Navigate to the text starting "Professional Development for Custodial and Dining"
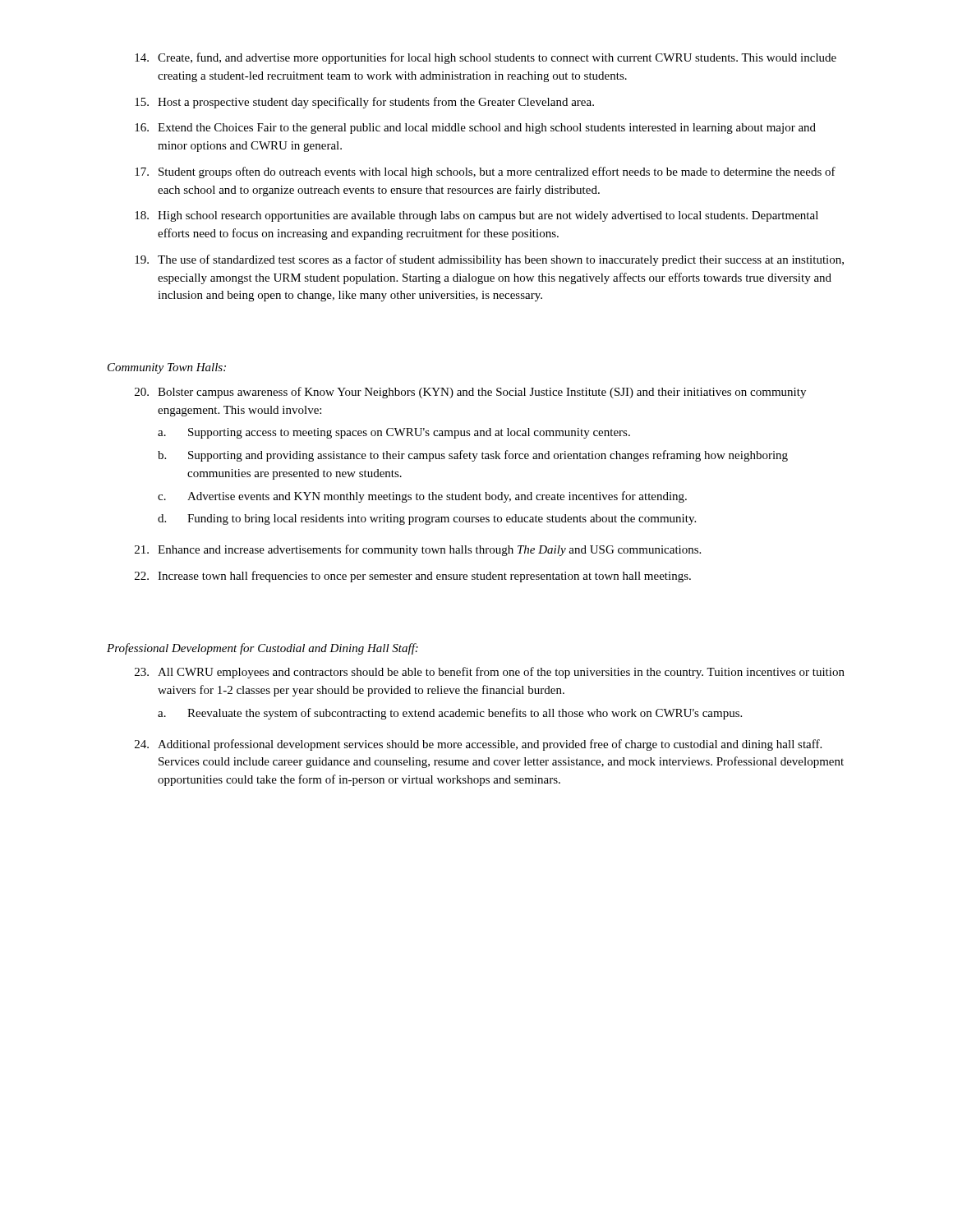The image size is (953, 1232). coord(263,648)
